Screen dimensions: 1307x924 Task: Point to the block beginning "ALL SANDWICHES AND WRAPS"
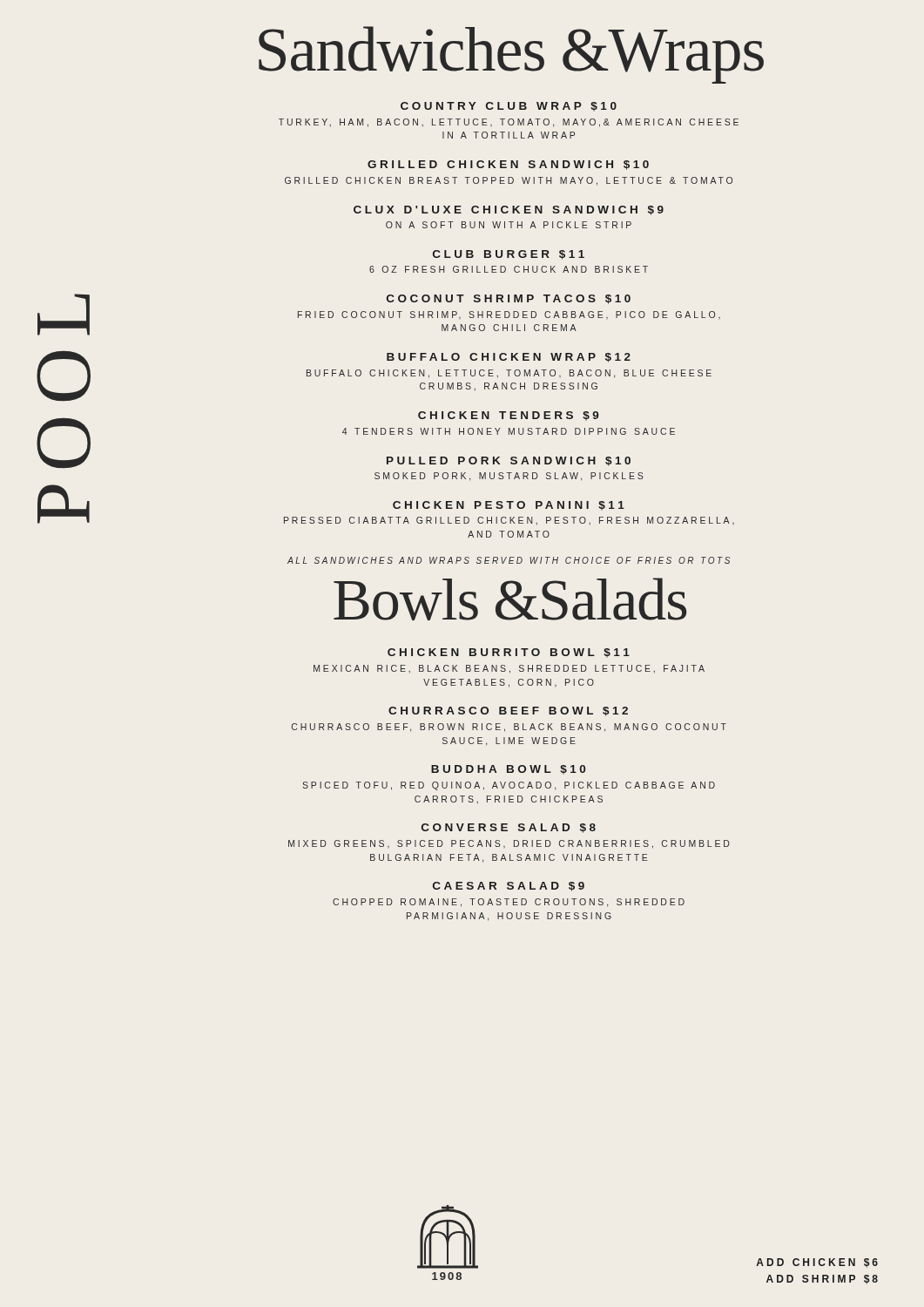coord(510,561)
